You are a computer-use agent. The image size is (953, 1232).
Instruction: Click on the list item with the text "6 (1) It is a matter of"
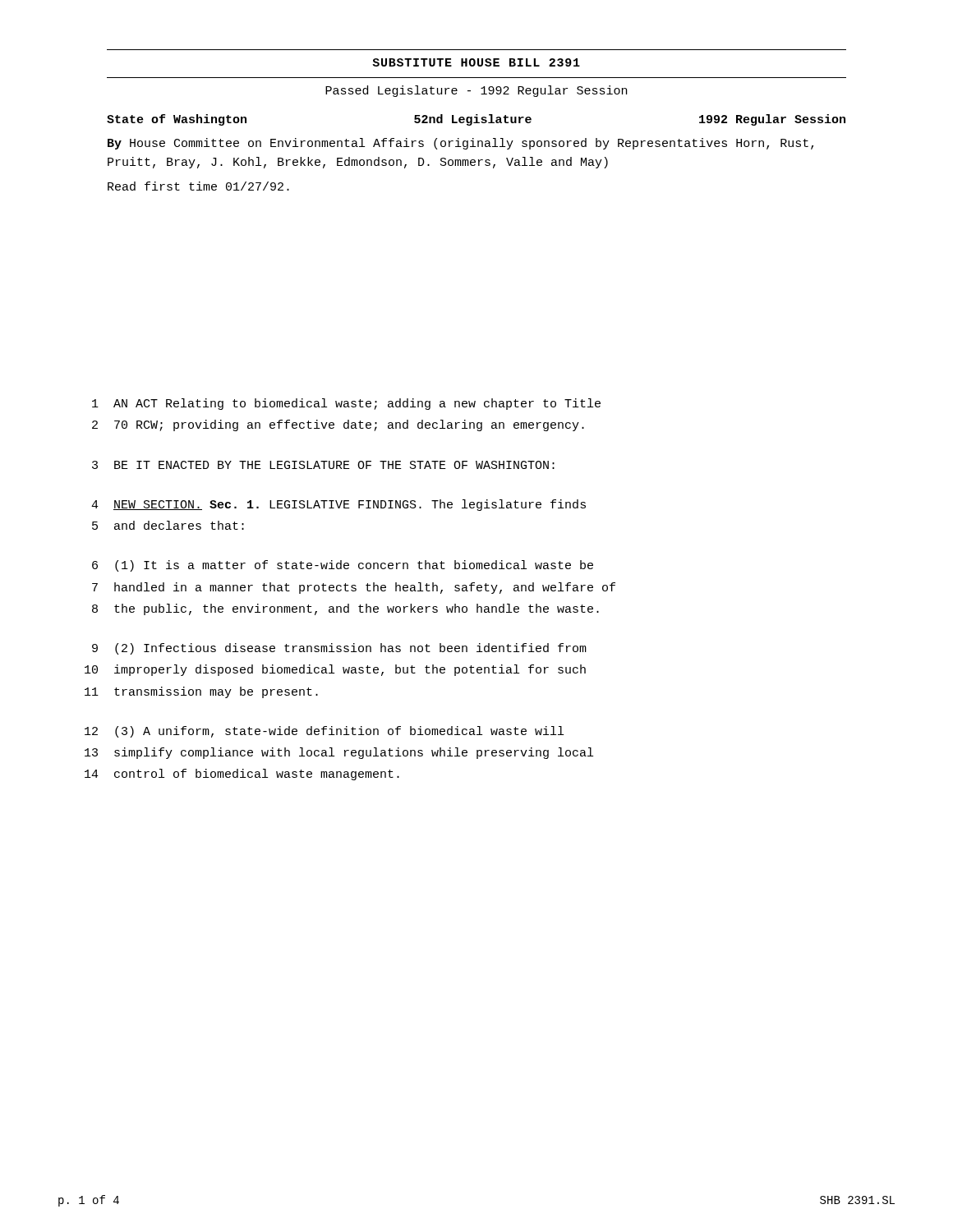click(x=476, y=567)
